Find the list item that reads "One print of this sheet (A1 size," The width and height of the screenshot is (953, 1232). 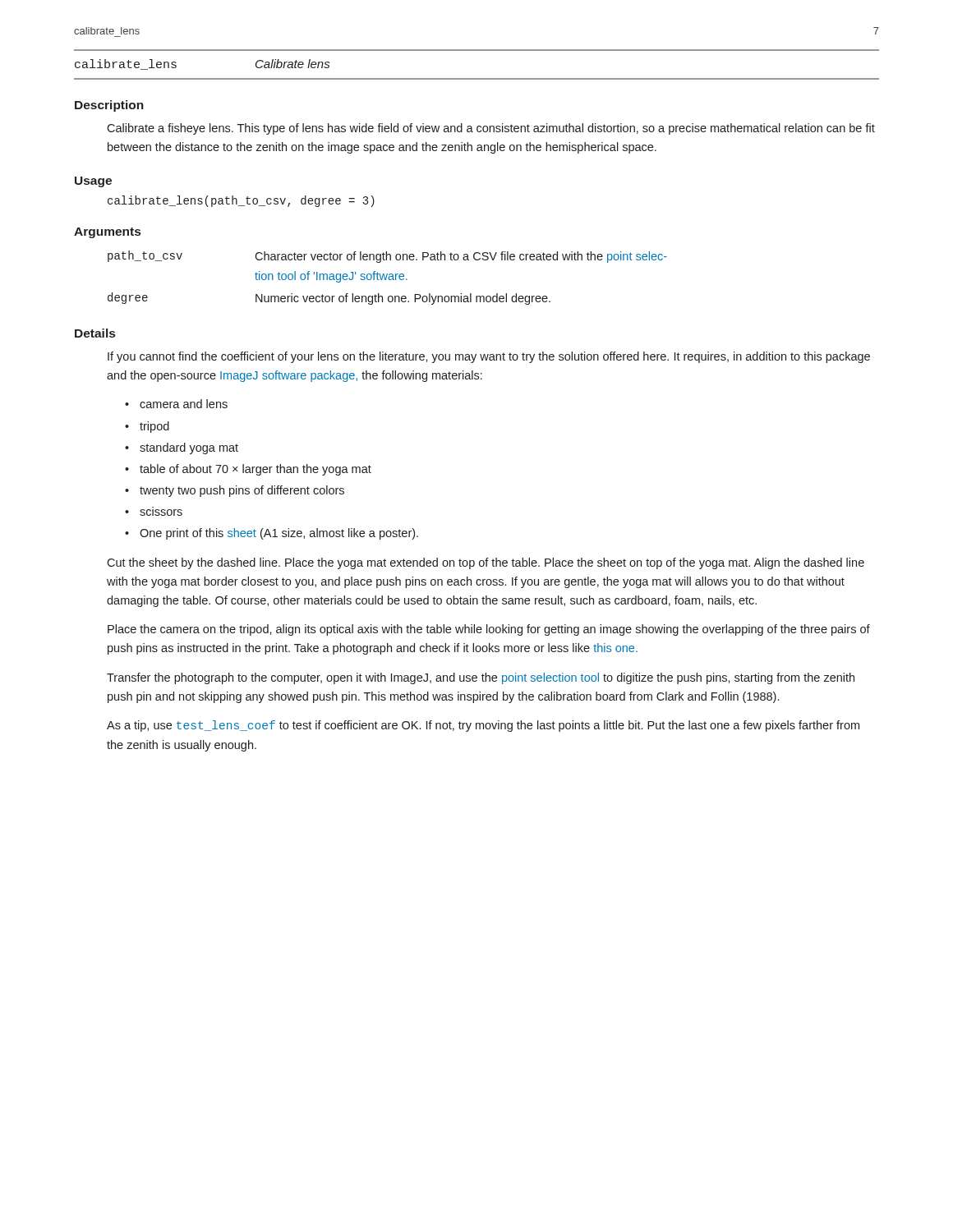click(279, 533)
